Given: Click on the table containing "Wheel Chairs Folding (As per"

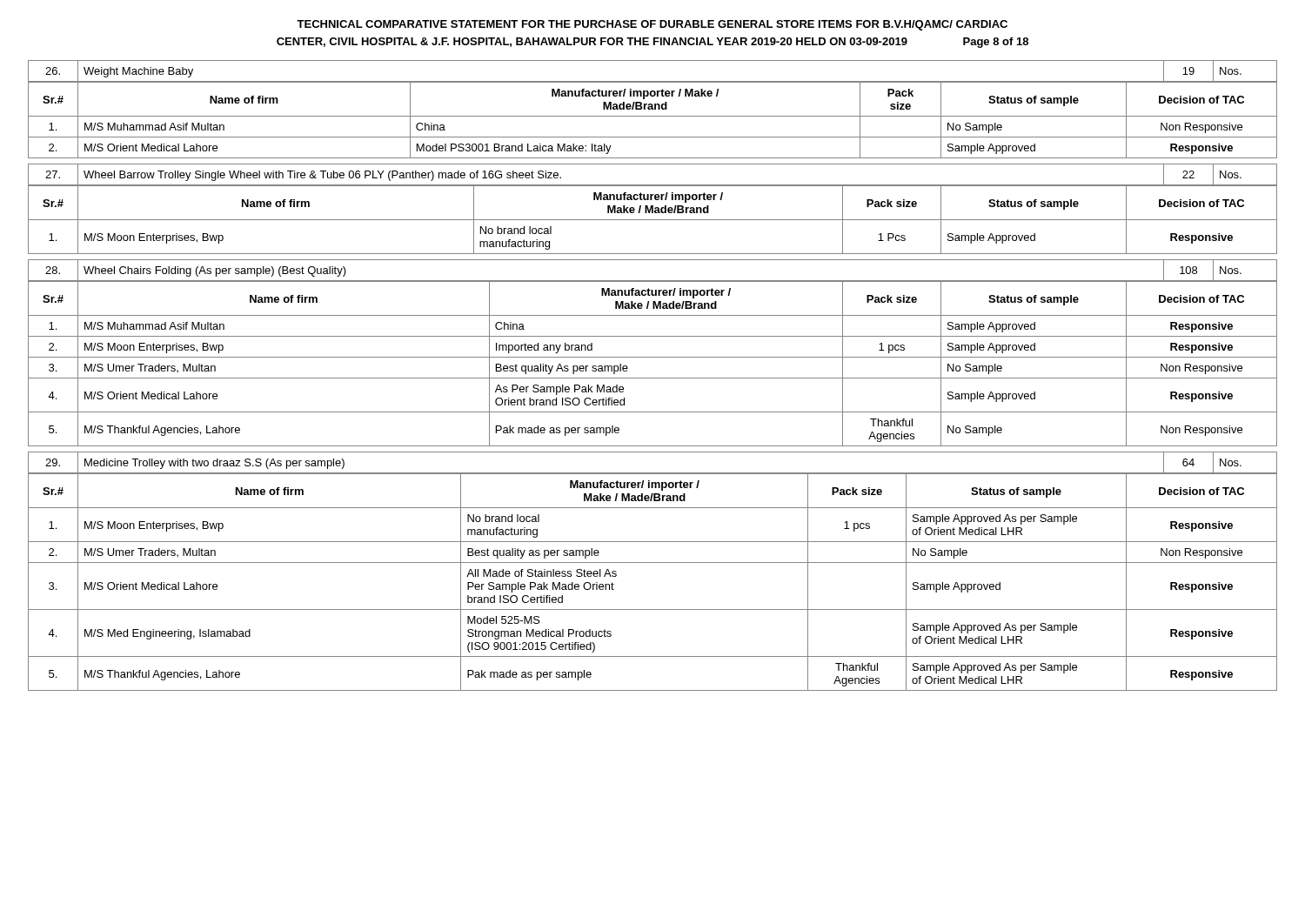Looking at the screenshot, I should (652, 270).
